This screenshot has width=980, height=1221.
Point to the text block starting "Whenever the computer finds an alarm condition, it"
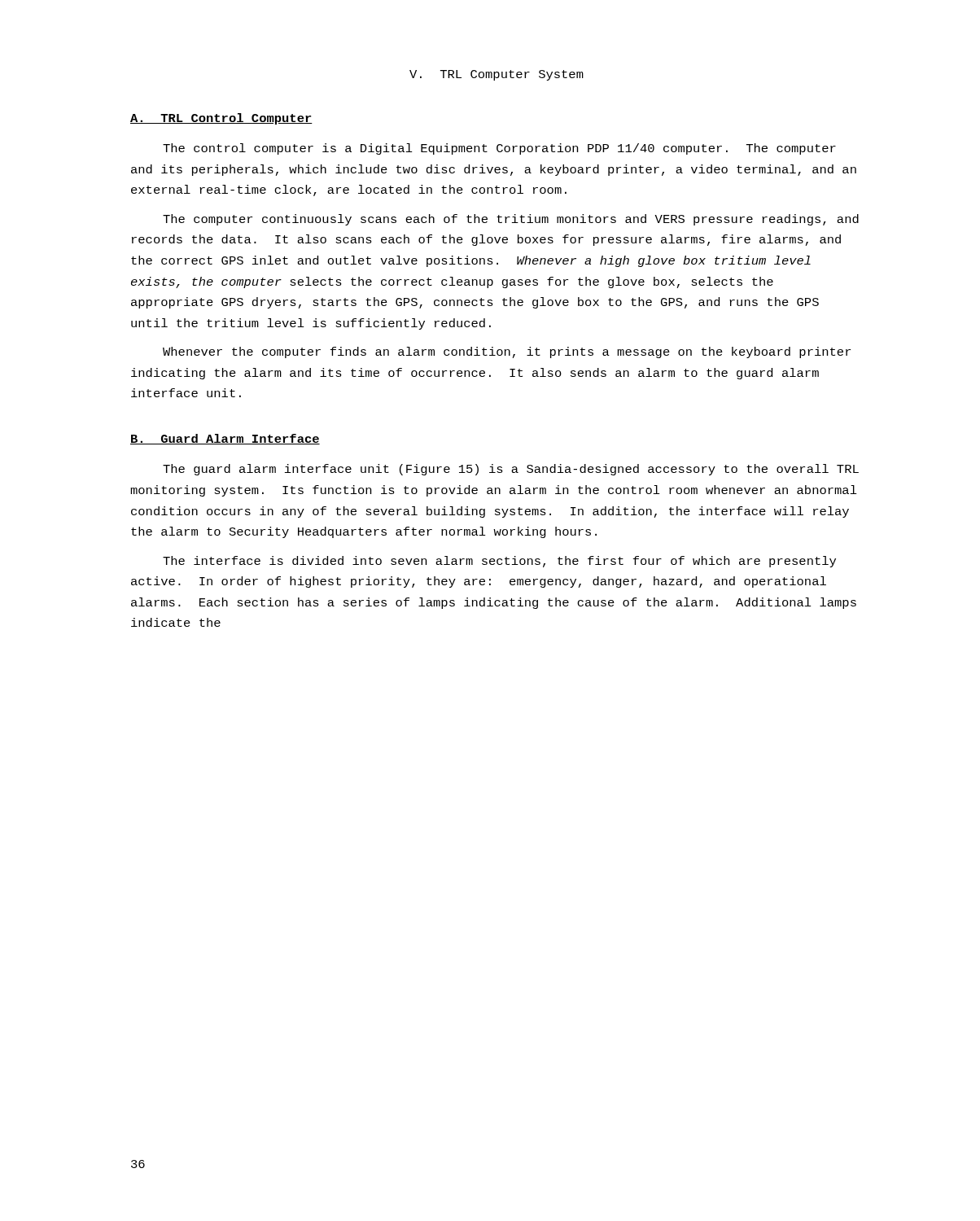tap(491, 373)
